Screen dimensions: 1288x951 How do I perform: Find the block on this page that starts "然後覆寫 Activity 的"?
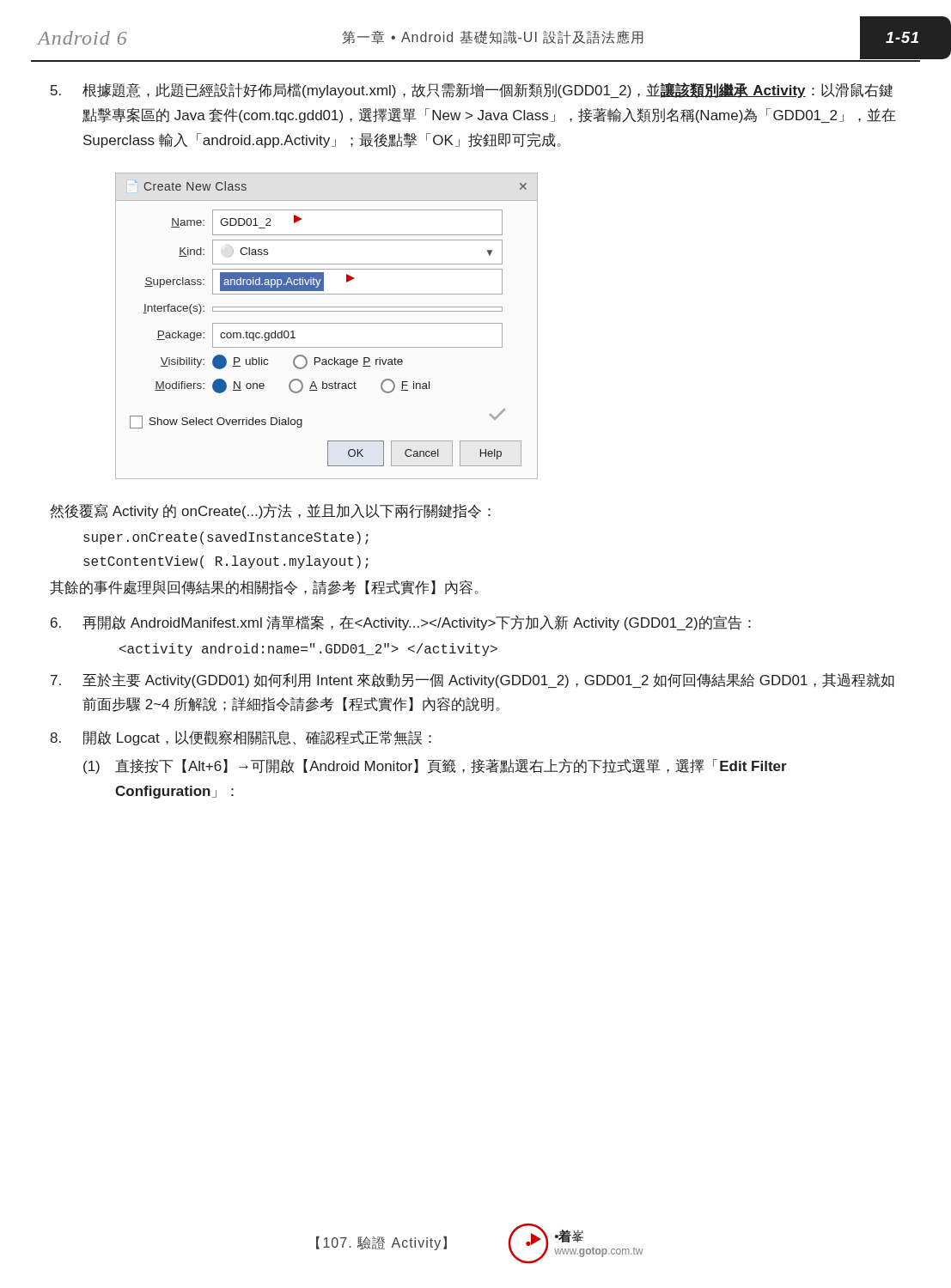[273, 511]
